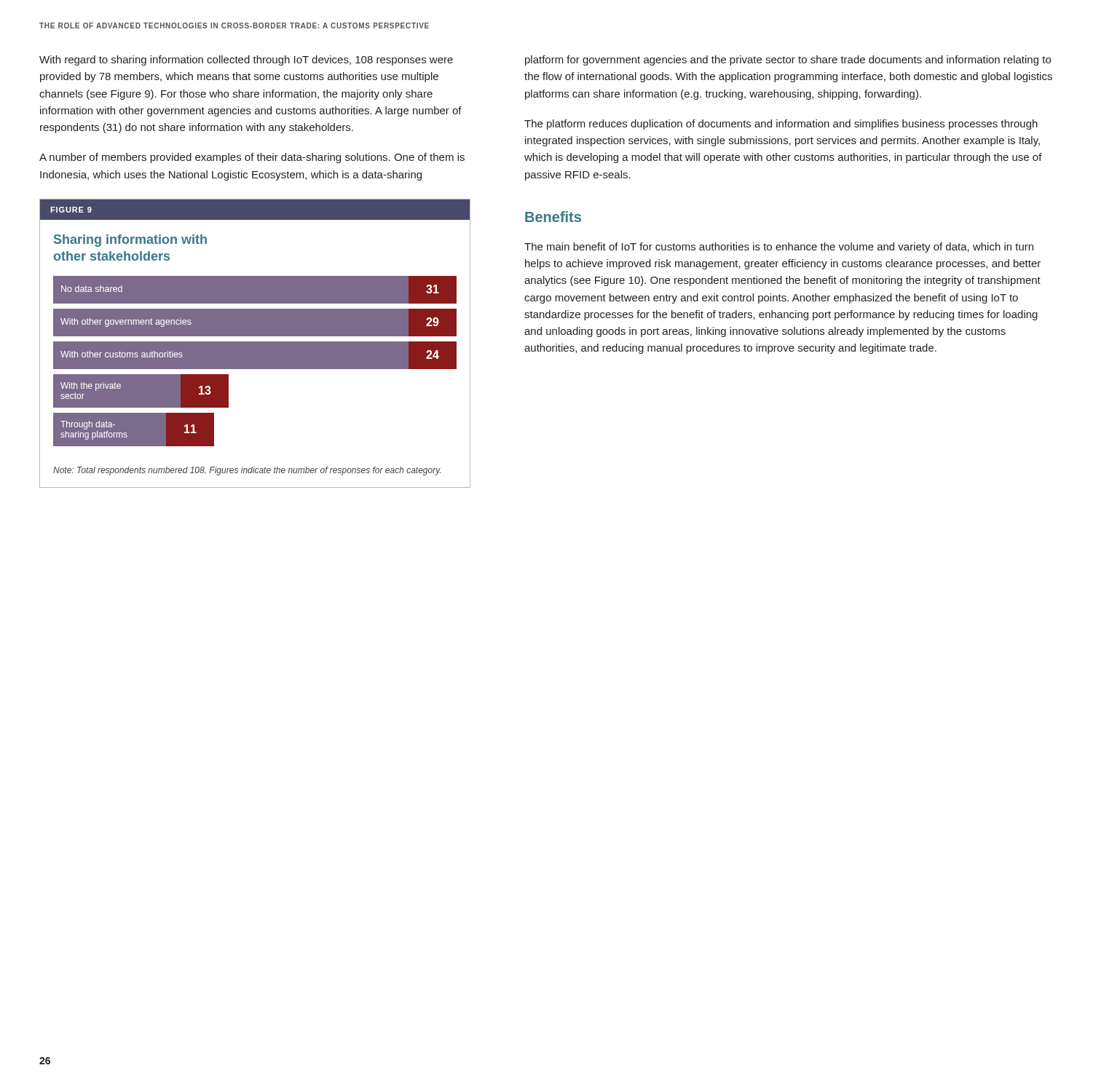The image size is (1093, 1092).
Task: Find the text block starting "A number of members provided examples"
Action: [252, 166]
